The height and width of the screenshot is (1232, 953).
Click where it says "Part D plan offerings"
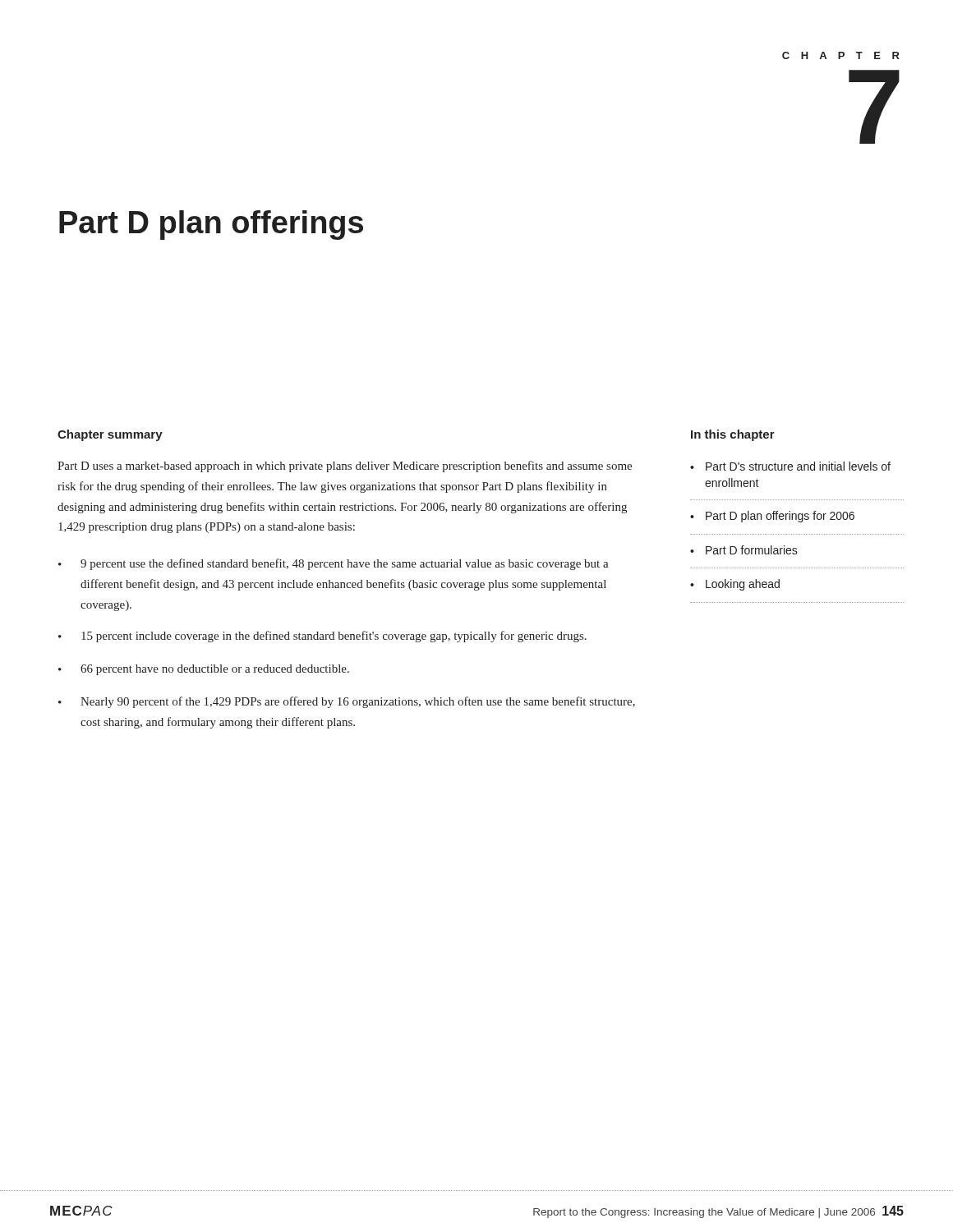click(211, 223)
